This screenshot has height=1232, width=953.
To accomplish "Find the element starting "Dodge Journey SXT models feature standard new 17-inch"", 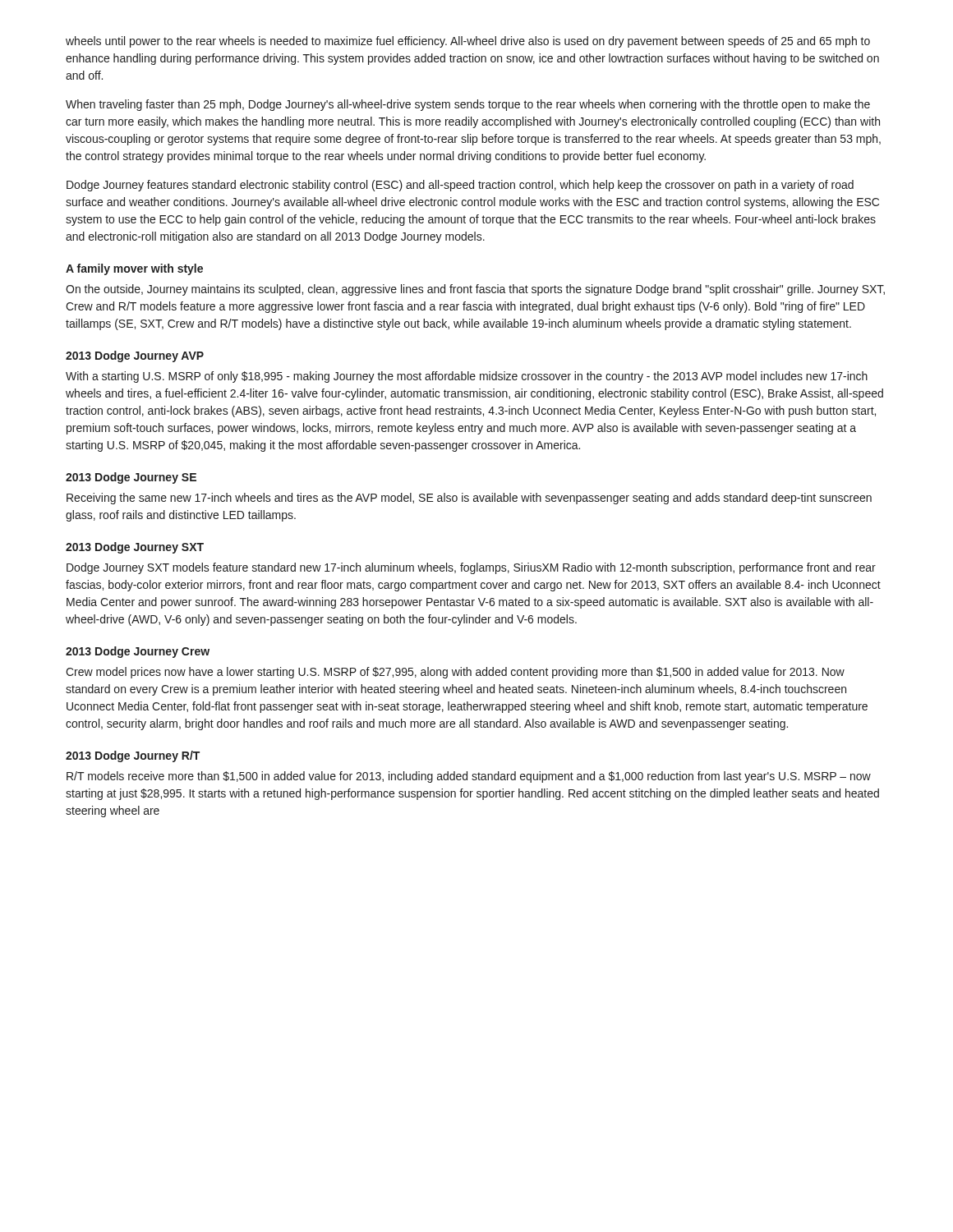I will coord(476,594).
